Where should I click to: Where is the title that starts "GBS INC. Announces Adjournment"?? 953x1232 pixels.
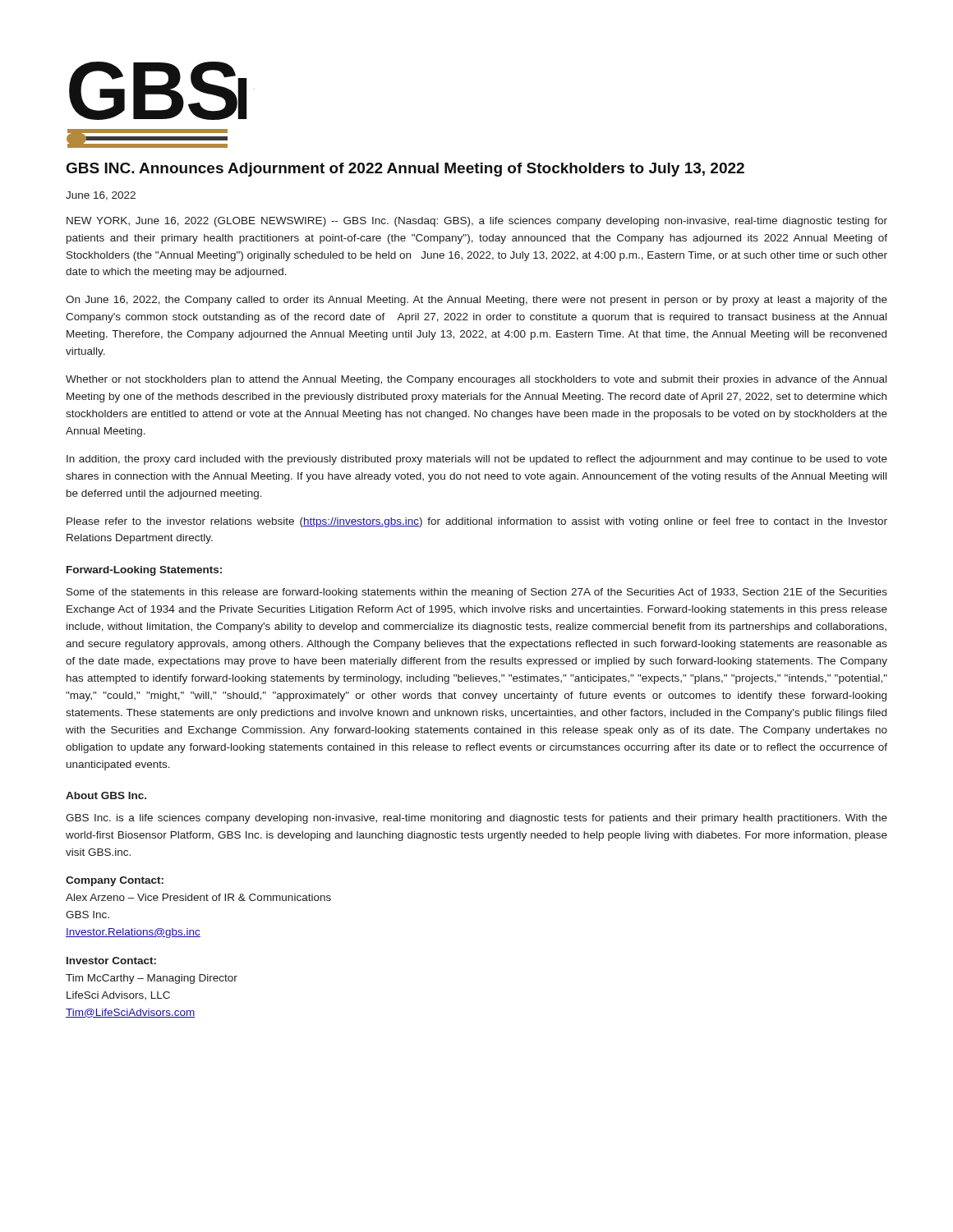[x=476, y=169]
